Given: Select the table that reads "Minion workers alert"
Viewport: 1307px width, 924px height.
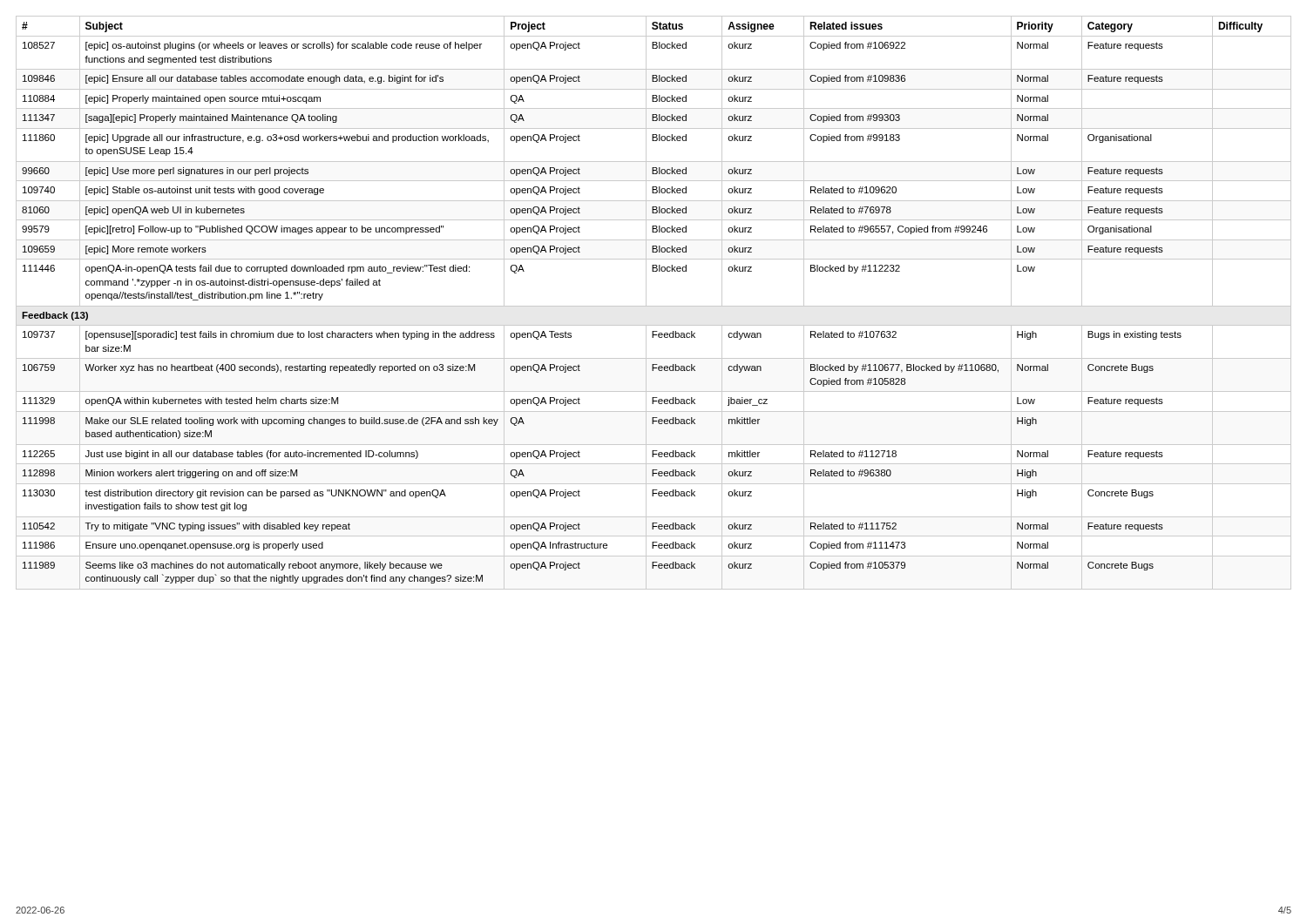Looking at the screenshot, I should (654, 303).
